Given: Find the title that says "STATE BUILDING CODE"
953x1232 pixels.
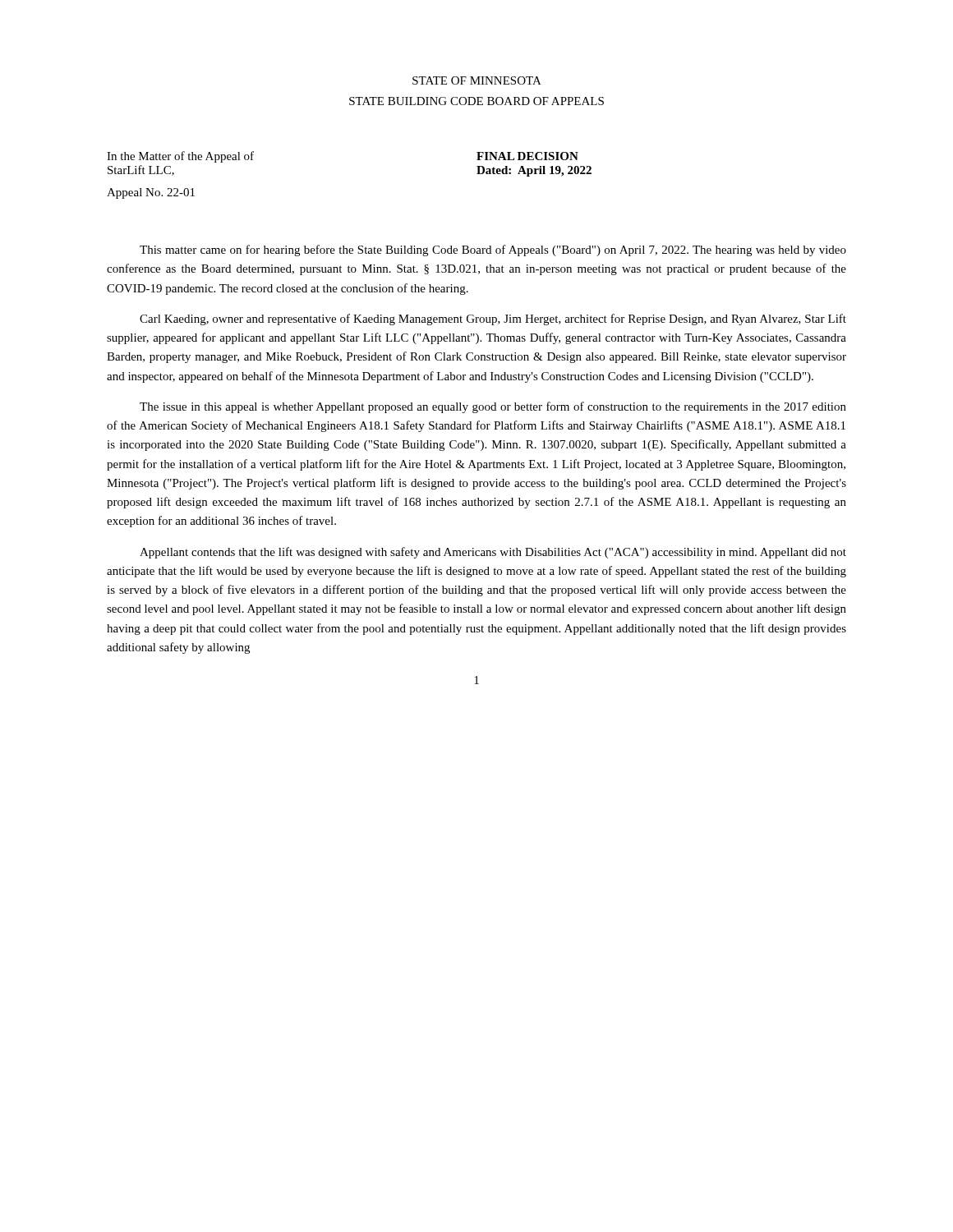Looking at the screenshot, I should tap(476, 101).
